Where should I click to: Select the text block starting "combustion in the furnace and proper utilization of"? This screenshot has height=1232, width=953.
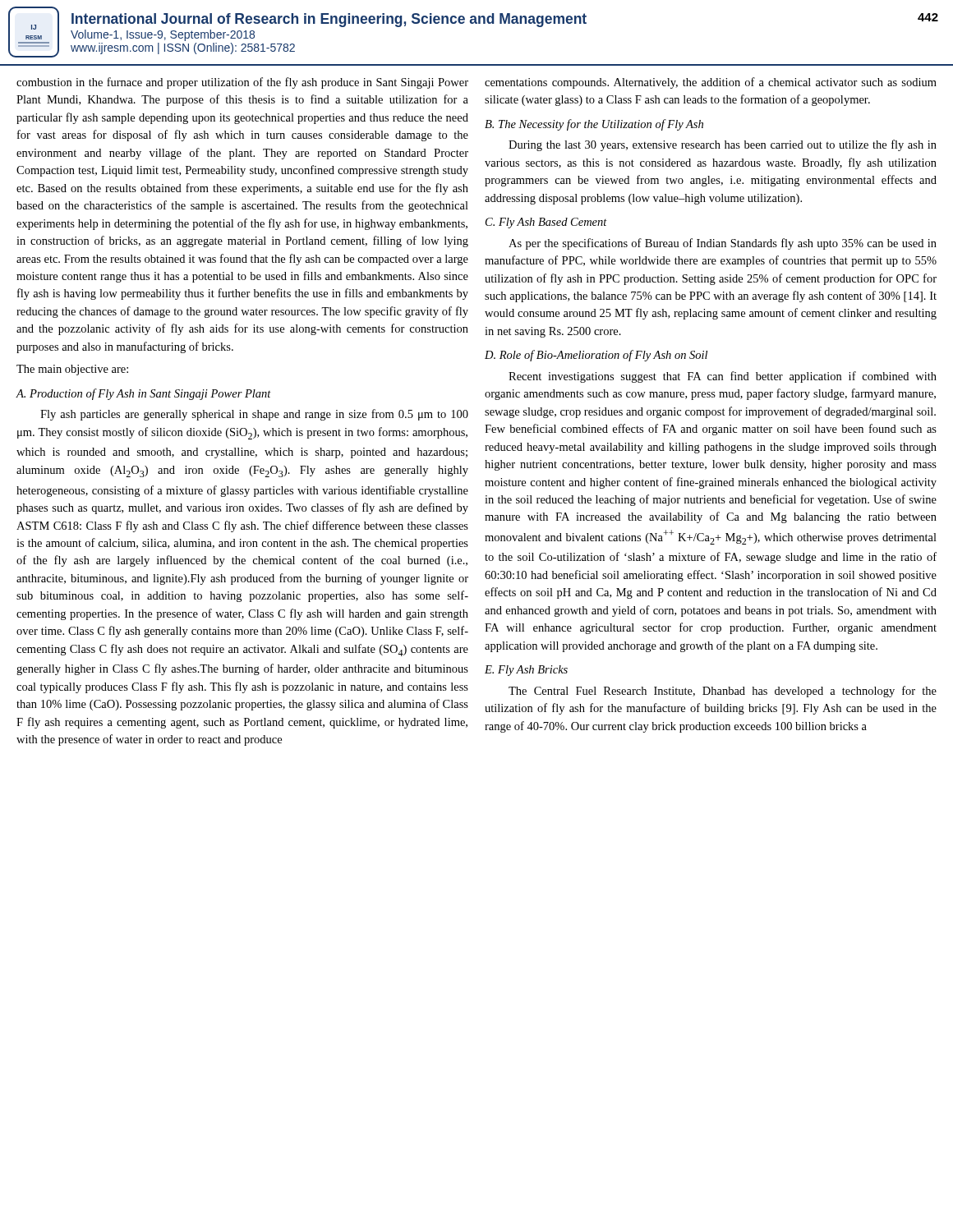coord(242,215)
